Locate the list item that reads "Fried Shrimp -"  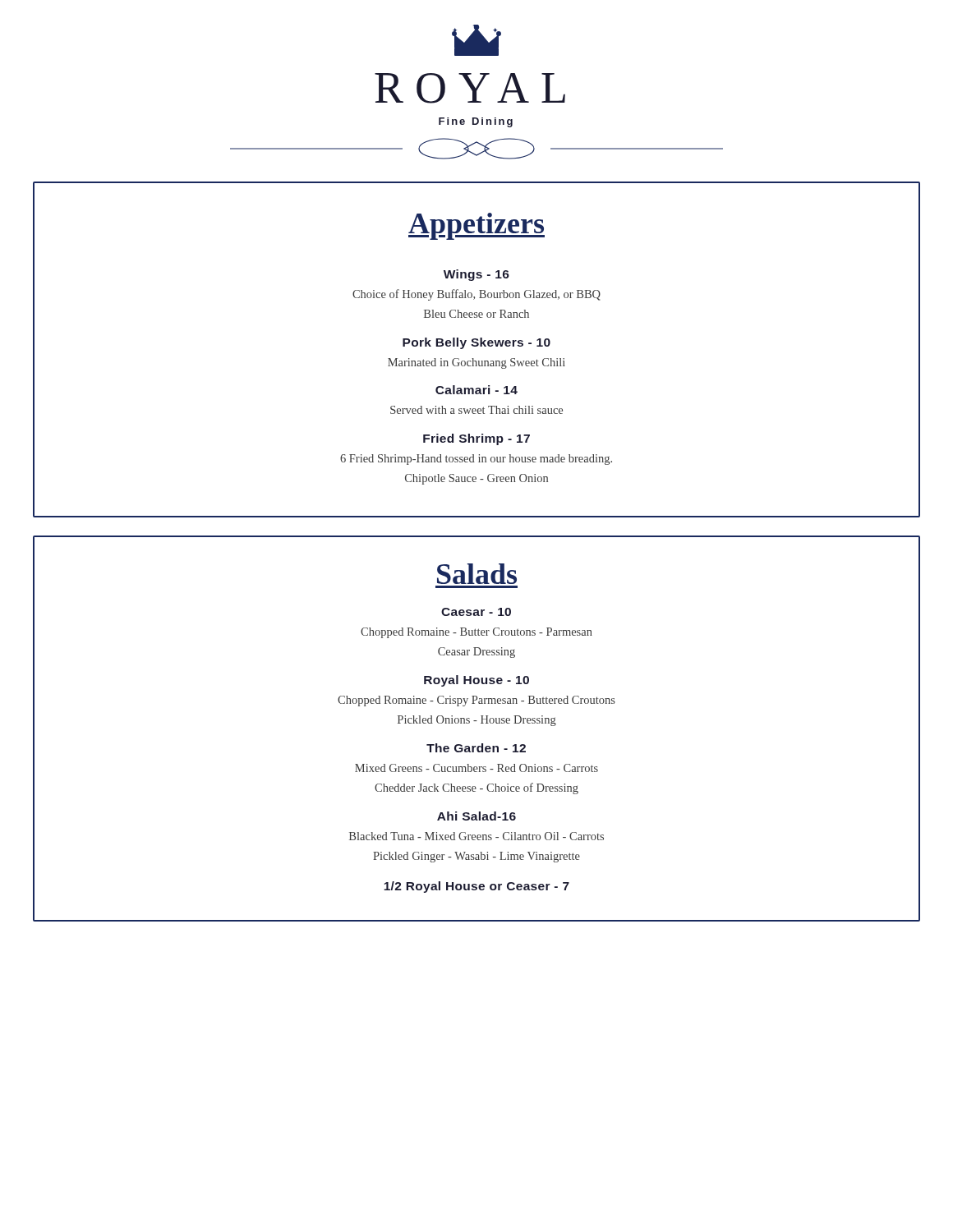coord(476,459)
